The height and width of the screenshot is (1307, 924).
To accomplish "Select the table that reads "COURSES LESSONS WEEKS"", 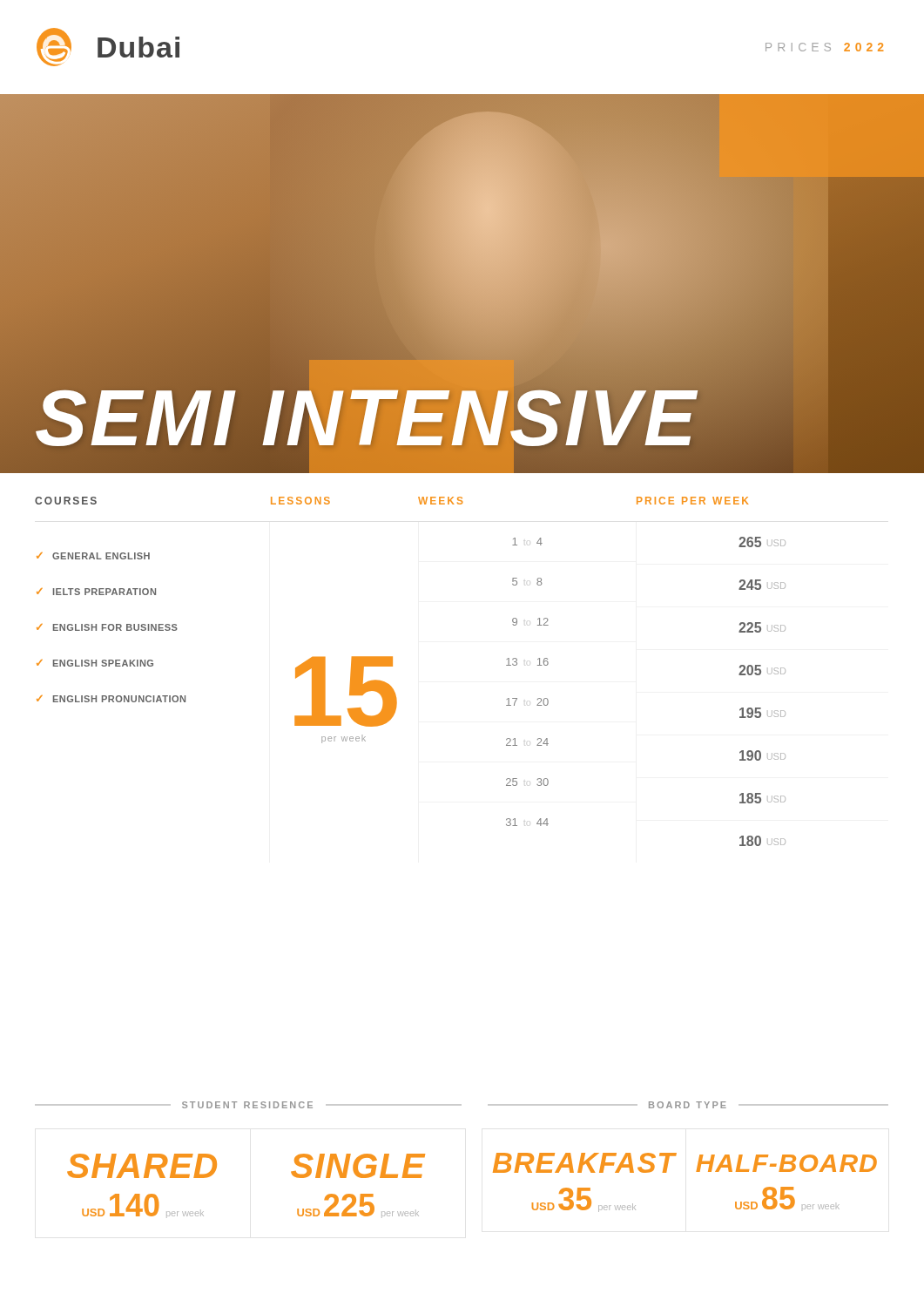I will tap(462, 679).
